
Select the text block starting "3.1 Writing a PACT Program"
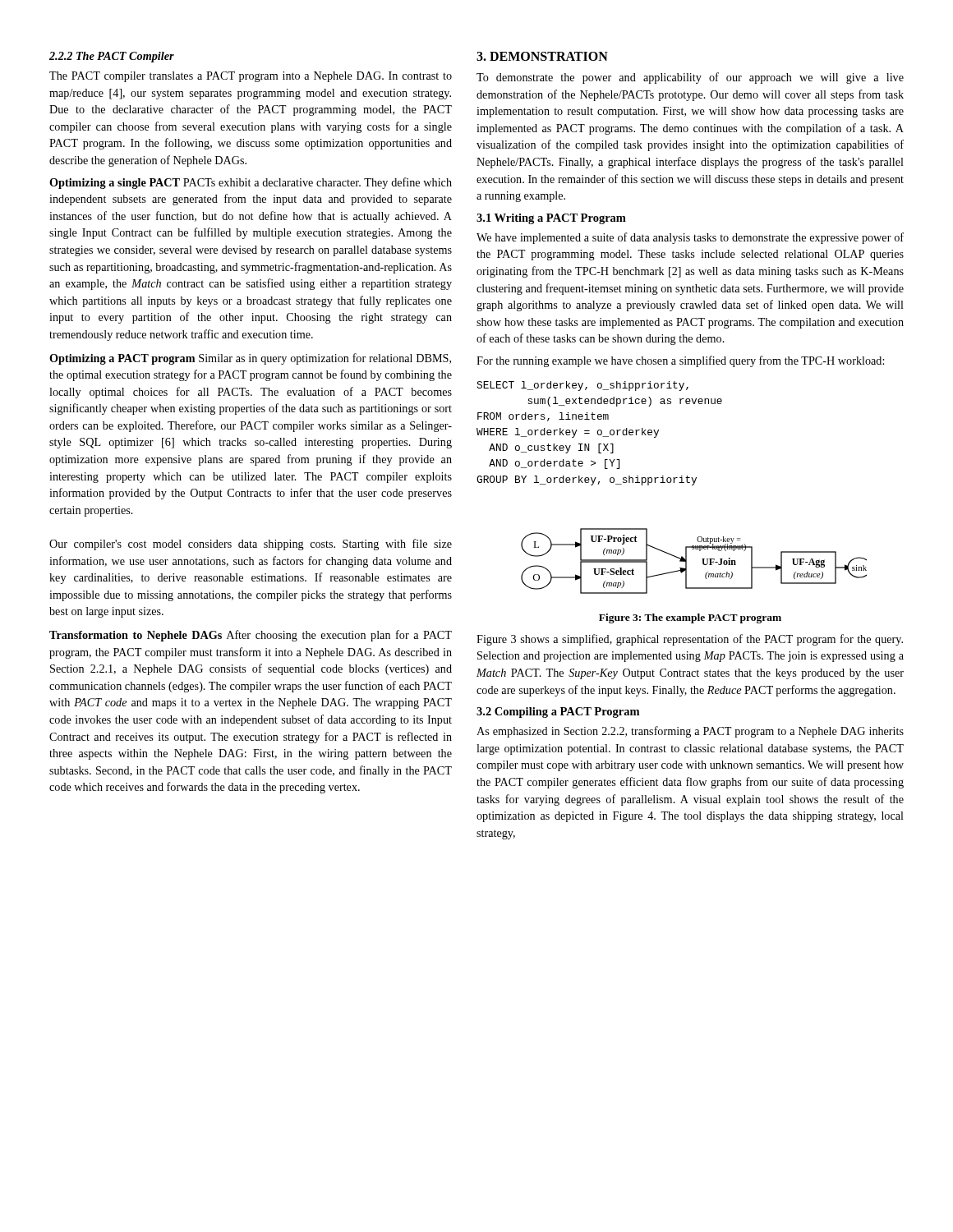pyautogui.click(x=551, y=217)
